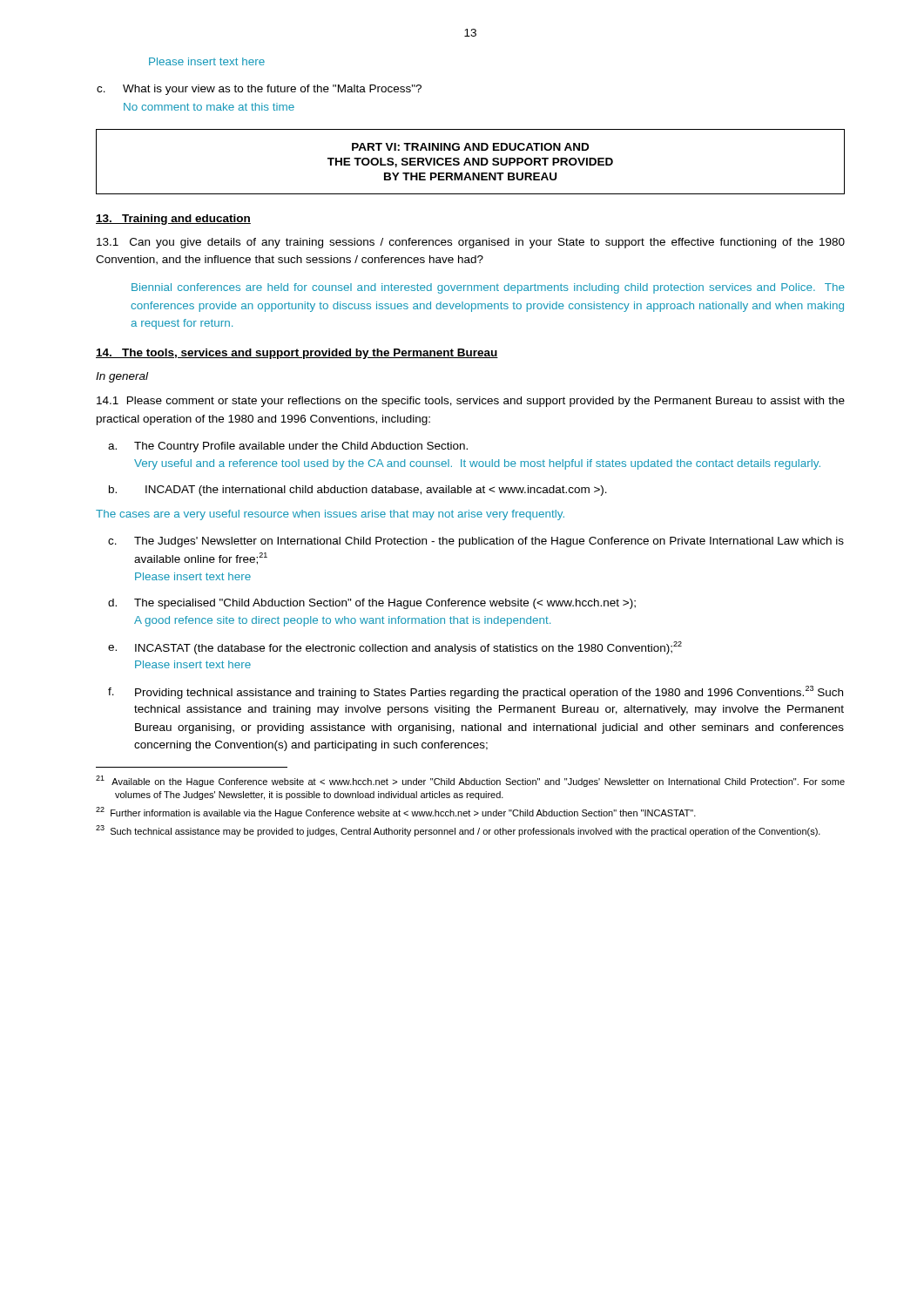Find the list item that says "c. What is your view as to"

[x=259, y=90]
